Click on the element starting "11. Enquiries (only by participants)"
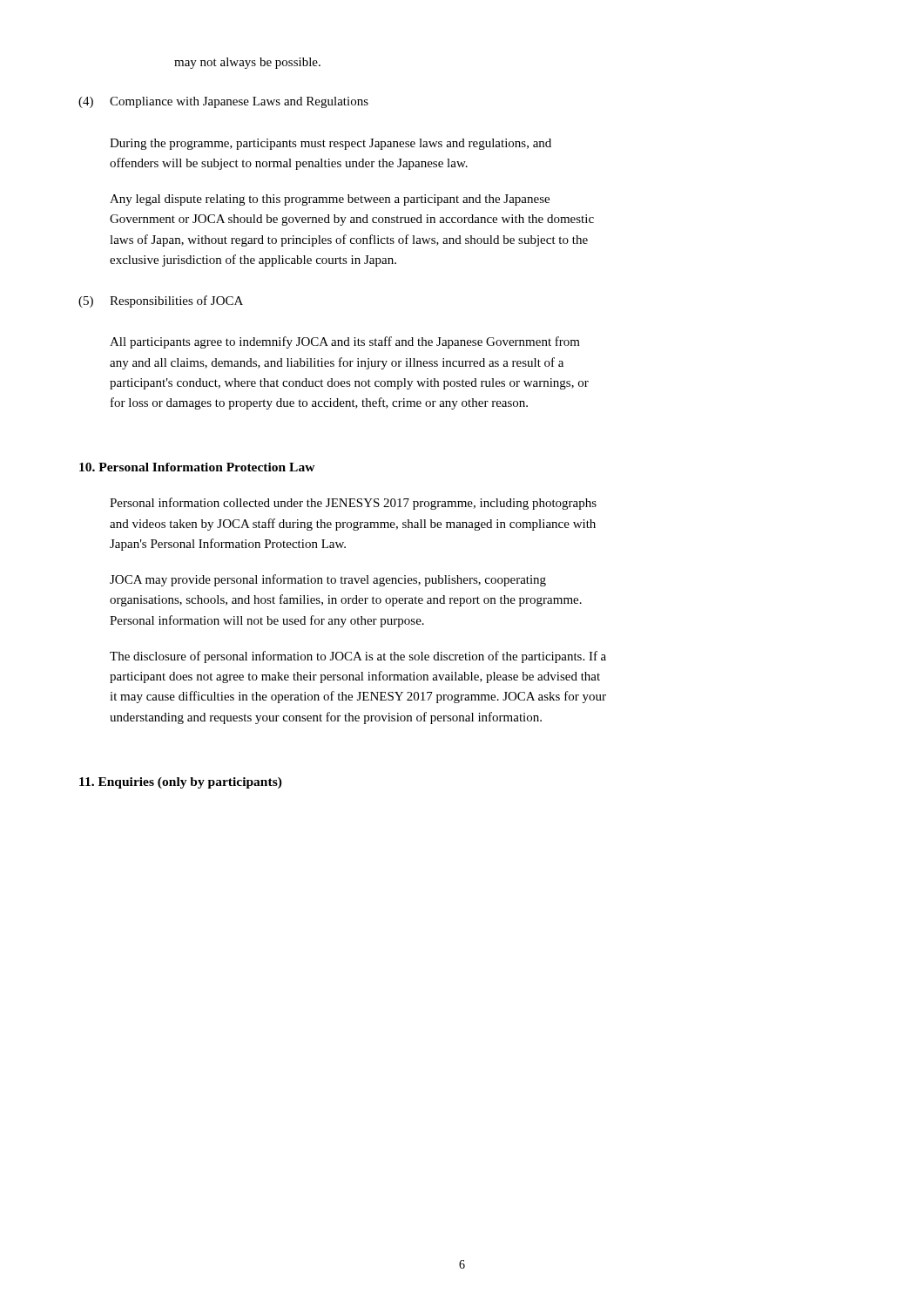 [180, 781]
